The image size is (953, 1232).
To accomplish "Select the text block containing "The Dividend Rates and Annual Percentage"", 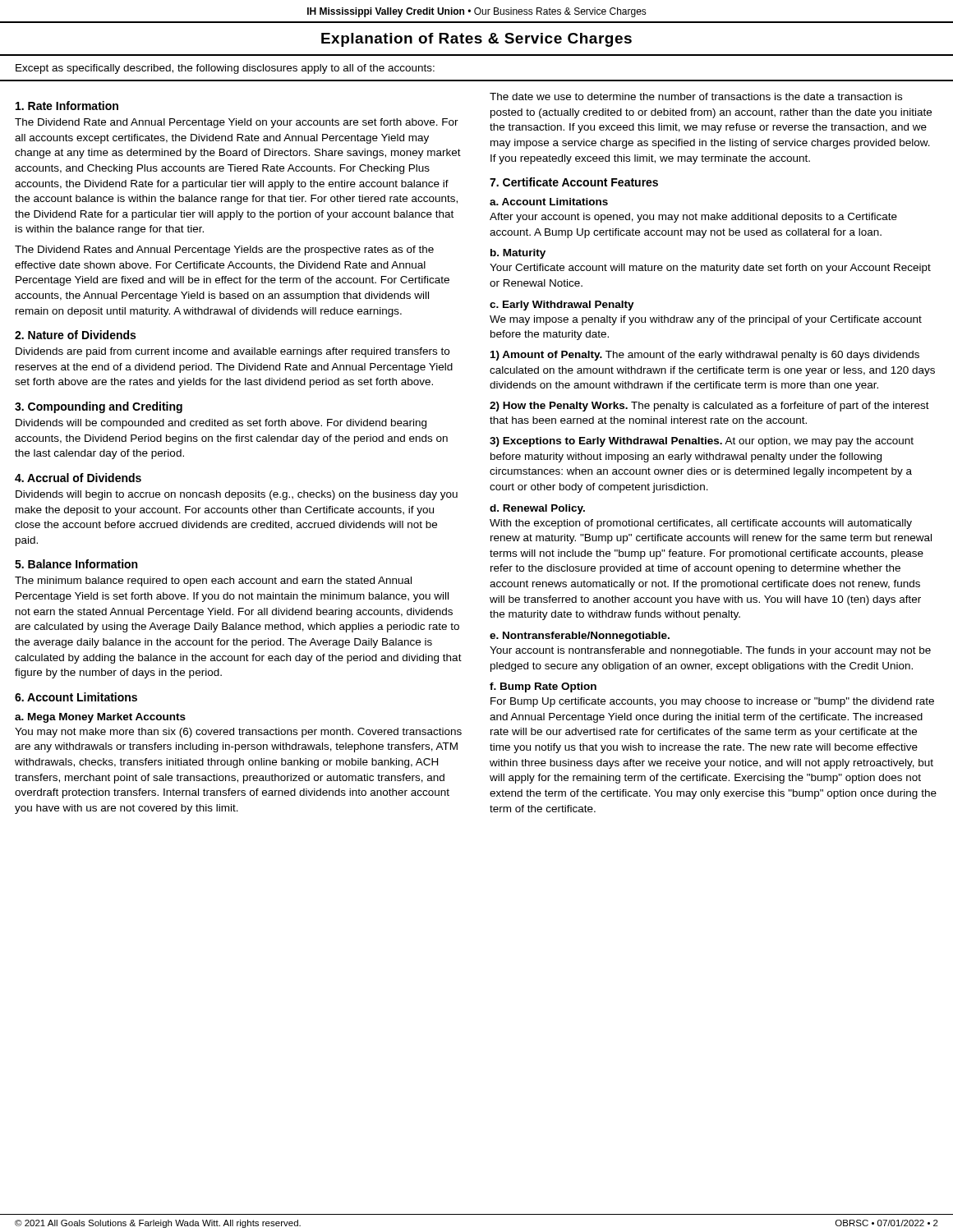I will pyautogui.click(x=239, y=281).
